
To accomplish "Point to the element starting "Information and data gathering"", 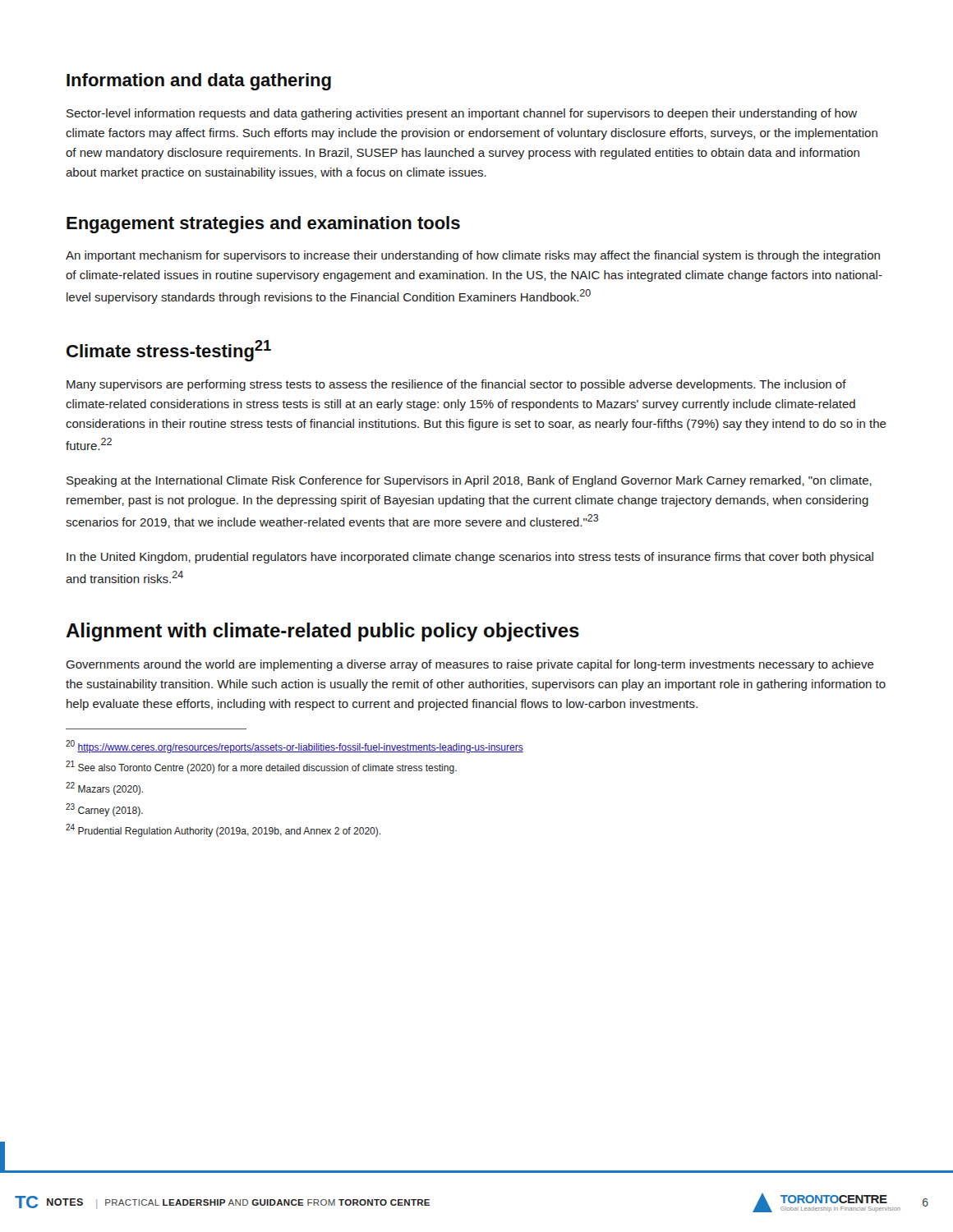I will [x=199, y=80].
